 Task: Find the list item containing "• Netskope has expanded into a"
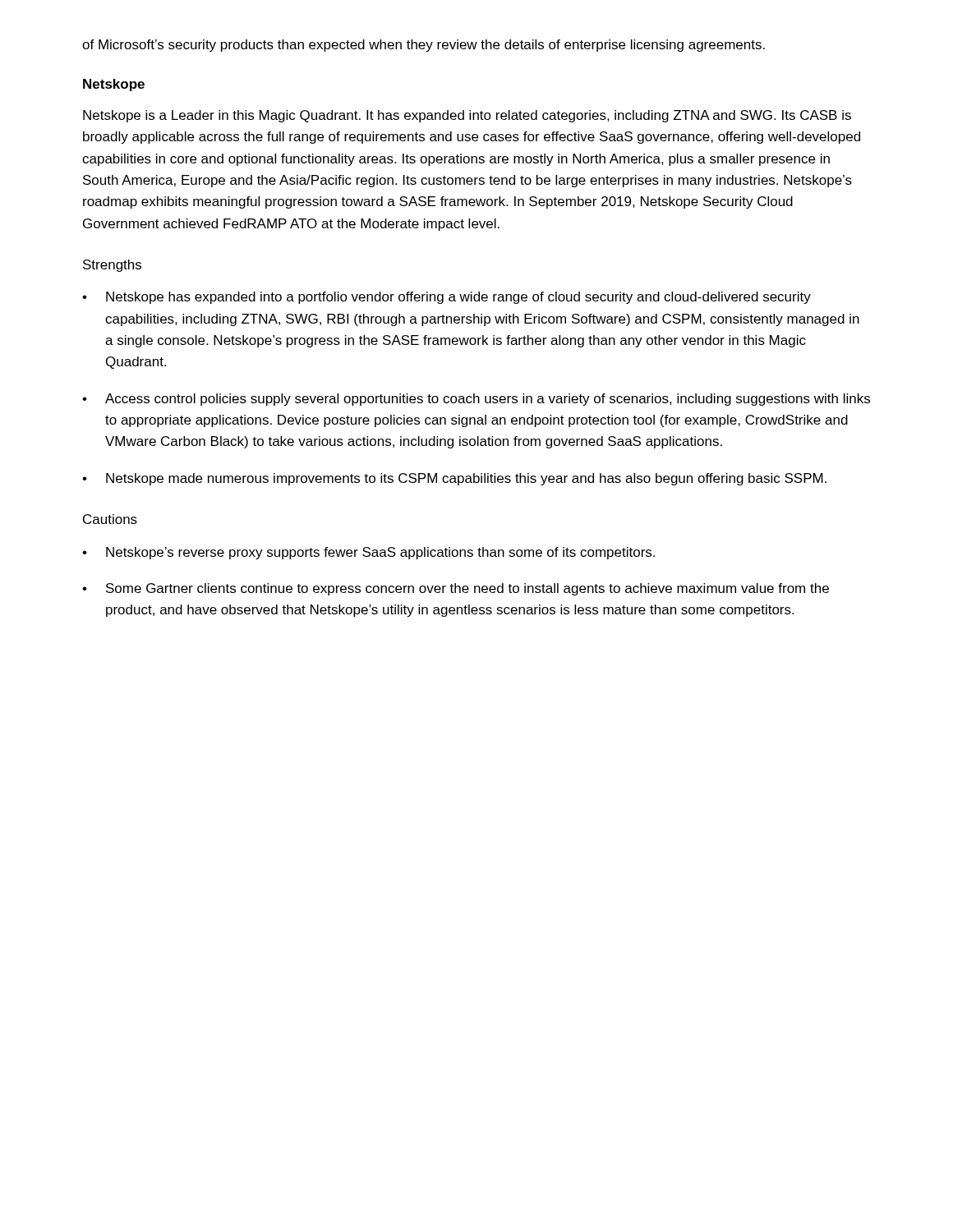pos(476,330)
